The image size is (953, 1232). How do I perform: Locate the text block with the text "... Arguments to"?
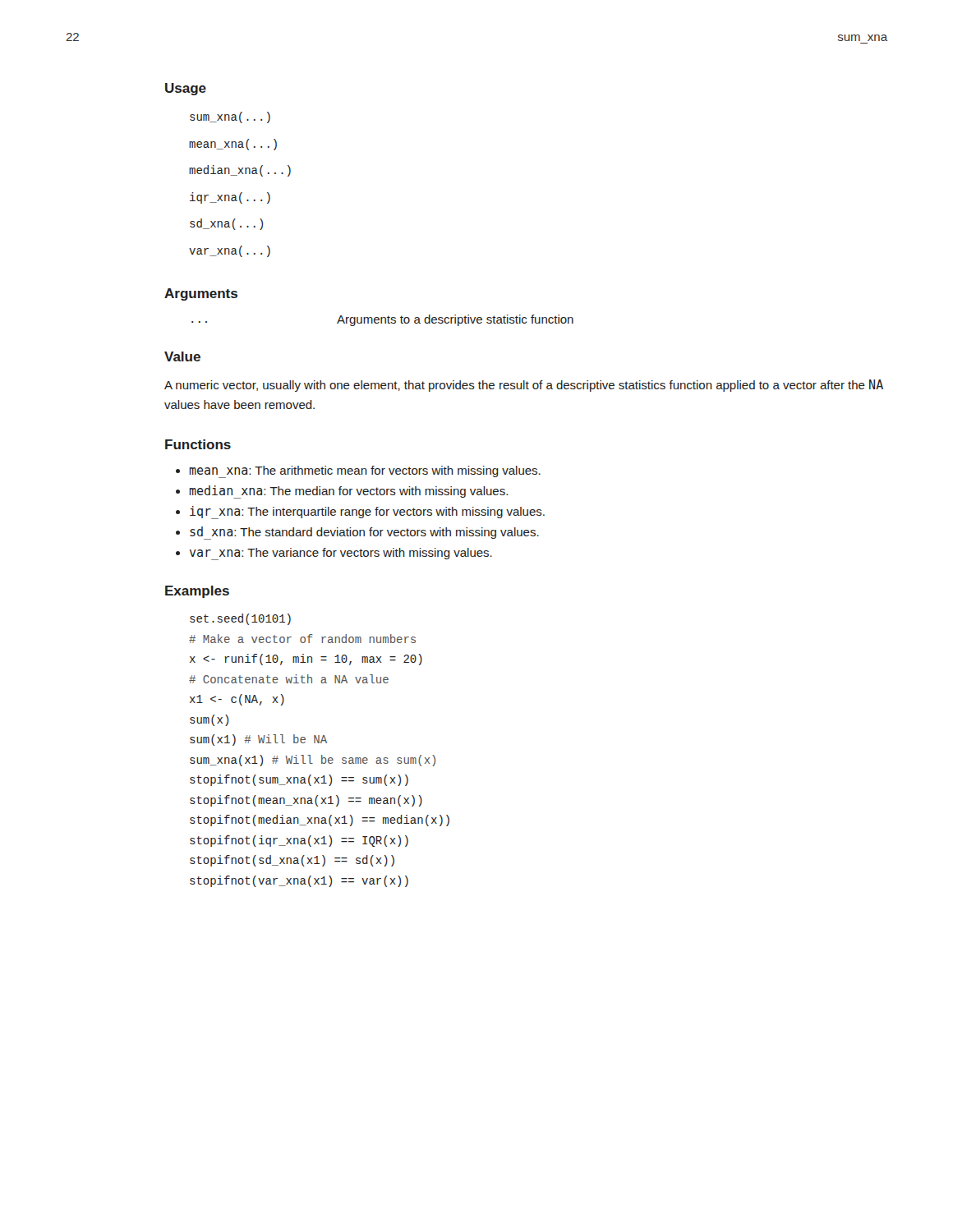click(x=538, y=319)
